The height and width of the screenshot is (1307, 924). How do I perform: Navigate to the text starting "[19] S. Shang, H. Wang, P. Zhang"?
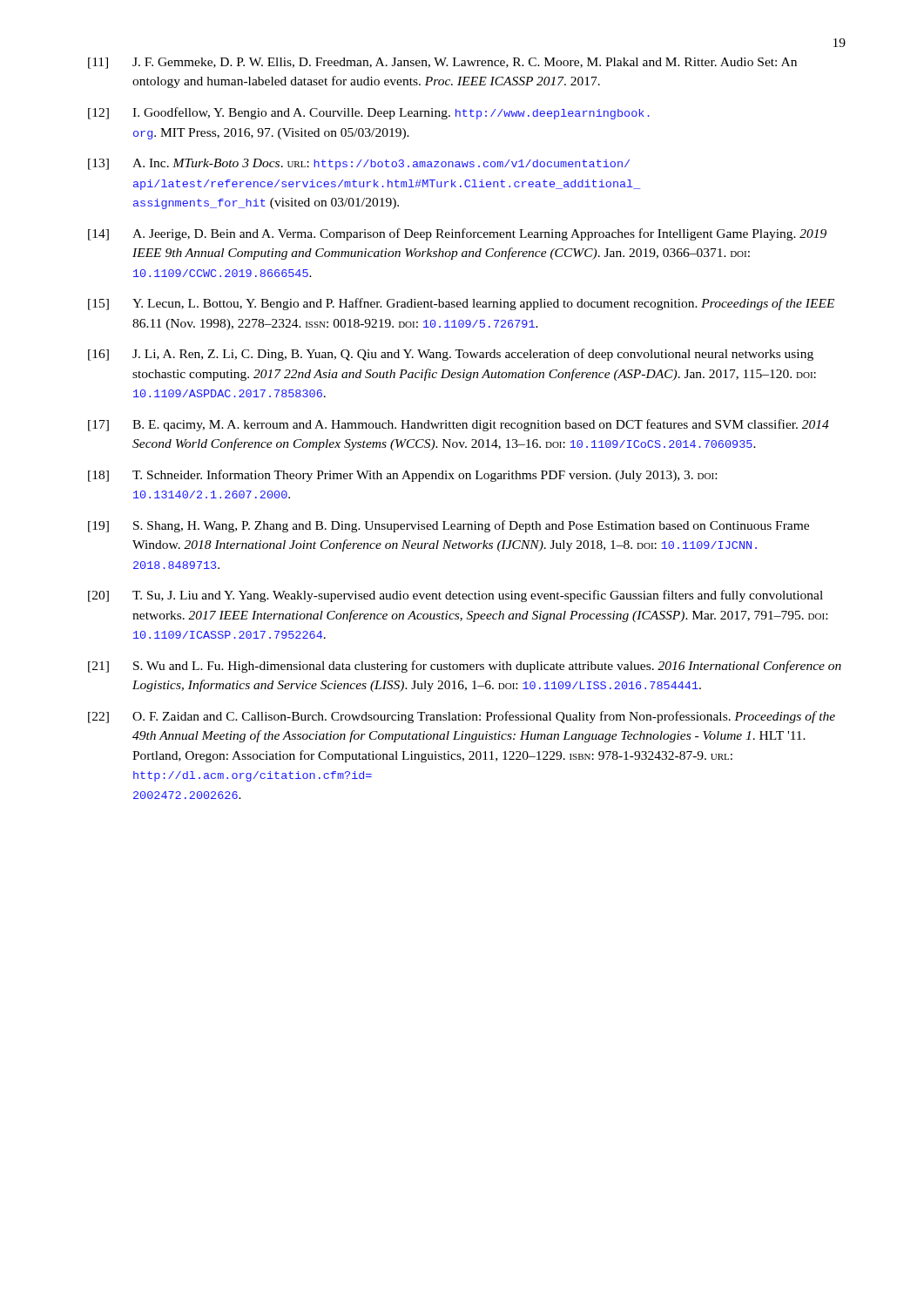(x=466, y=545)
